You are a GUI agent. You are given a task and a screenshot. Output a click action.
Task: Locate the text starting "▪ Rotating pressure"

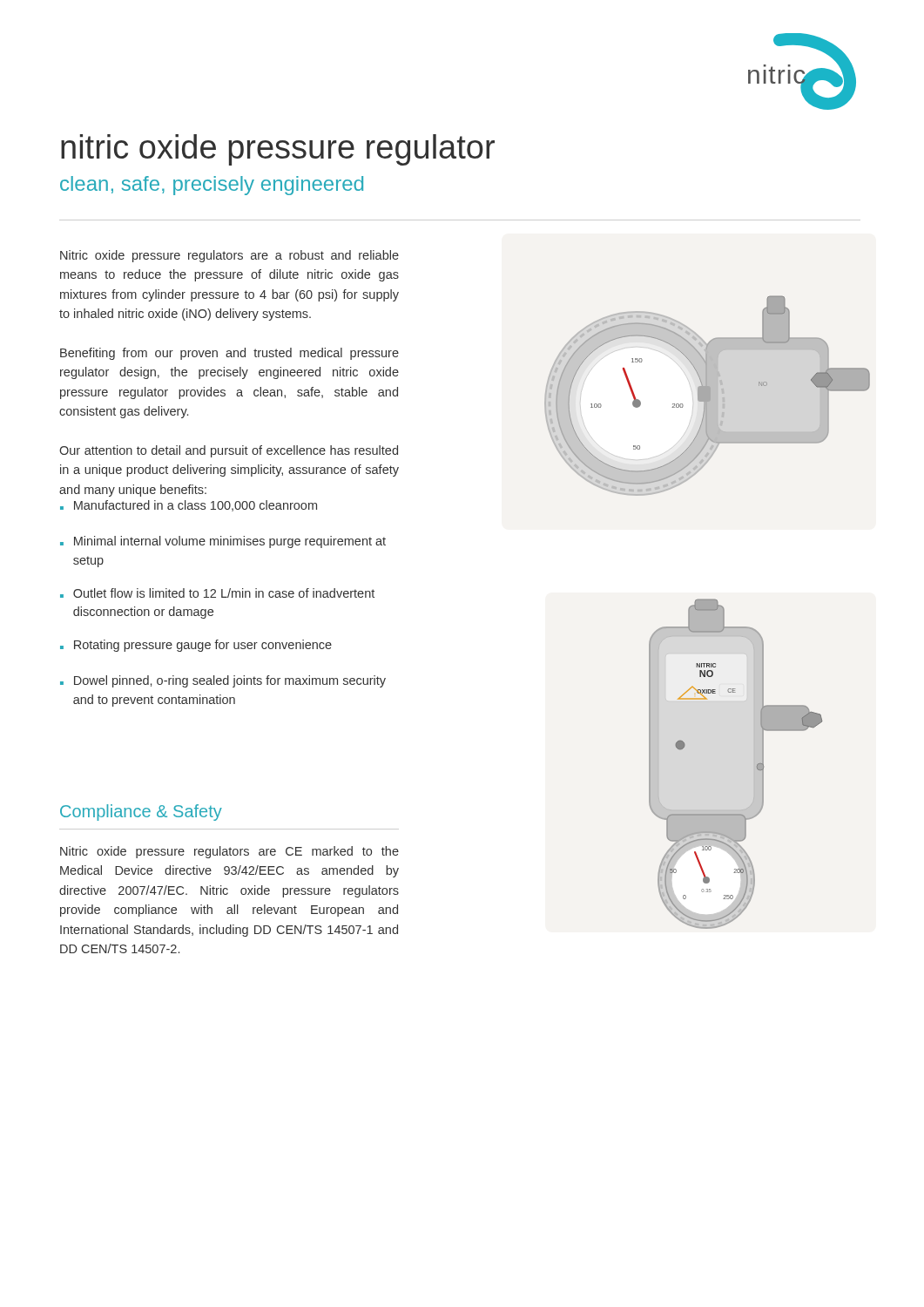196,647
